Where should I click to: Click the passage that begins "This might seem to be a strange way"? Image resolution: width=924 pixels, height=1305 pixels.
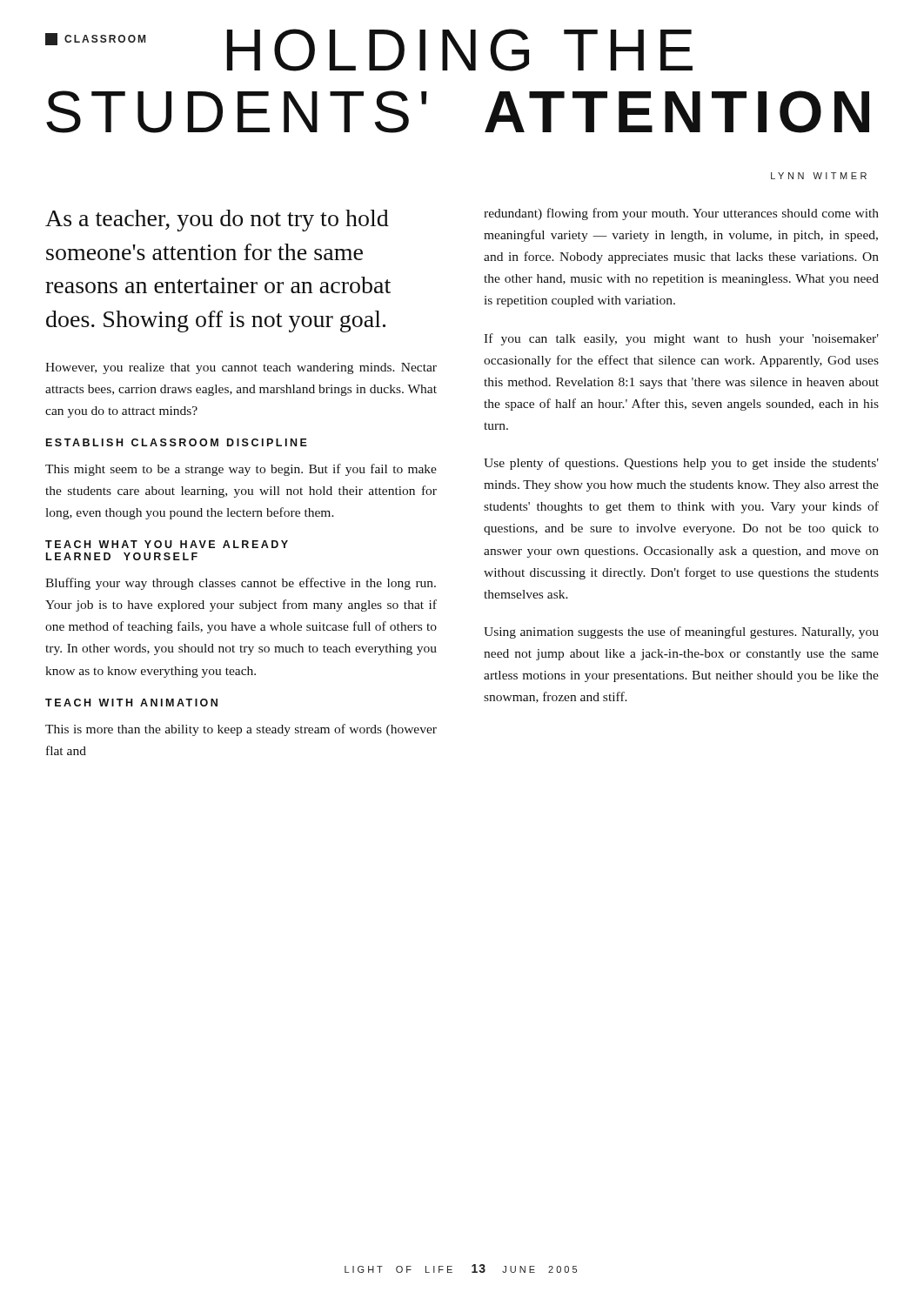click(241, 490)
